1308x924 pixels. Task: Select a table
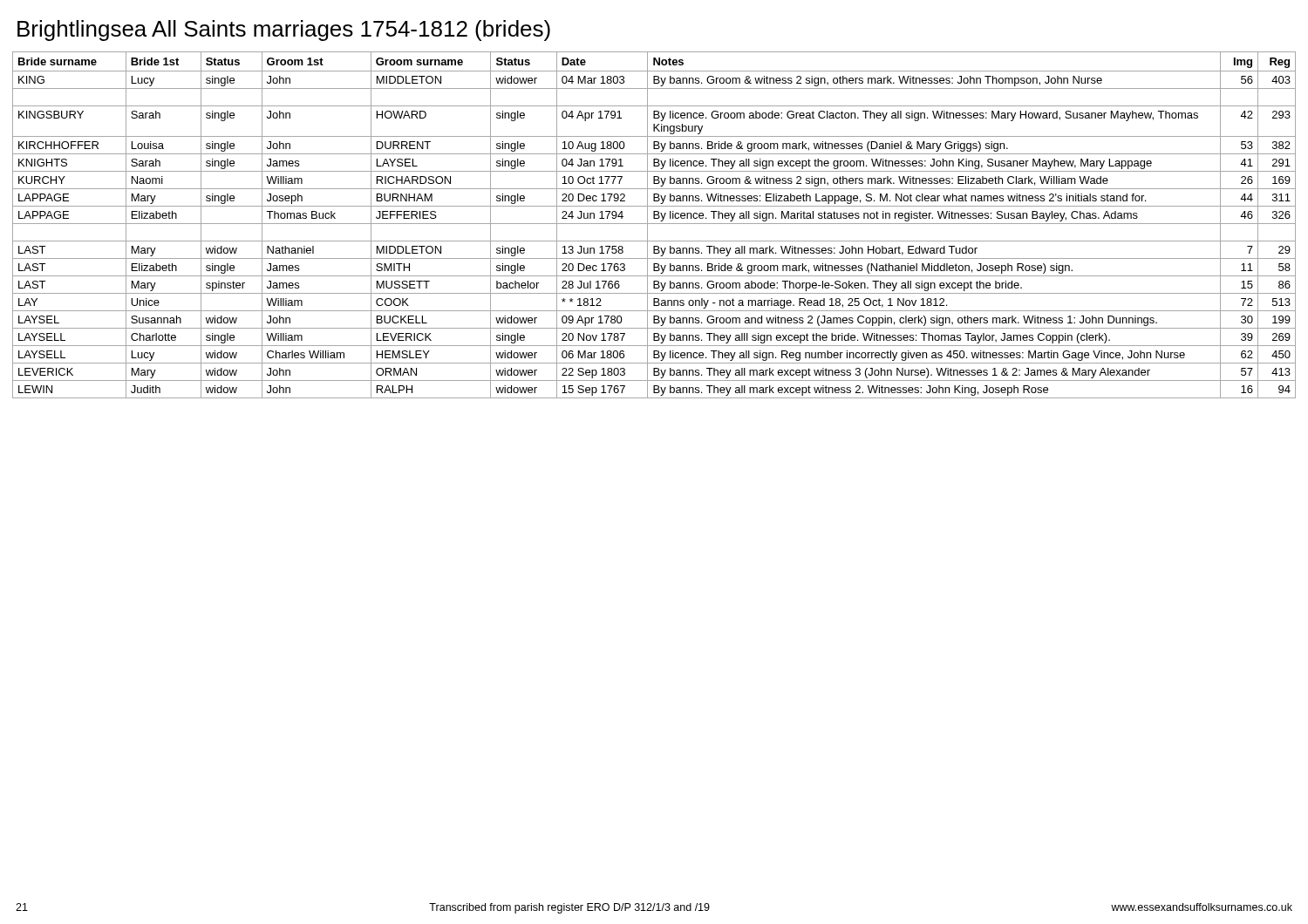654,225
